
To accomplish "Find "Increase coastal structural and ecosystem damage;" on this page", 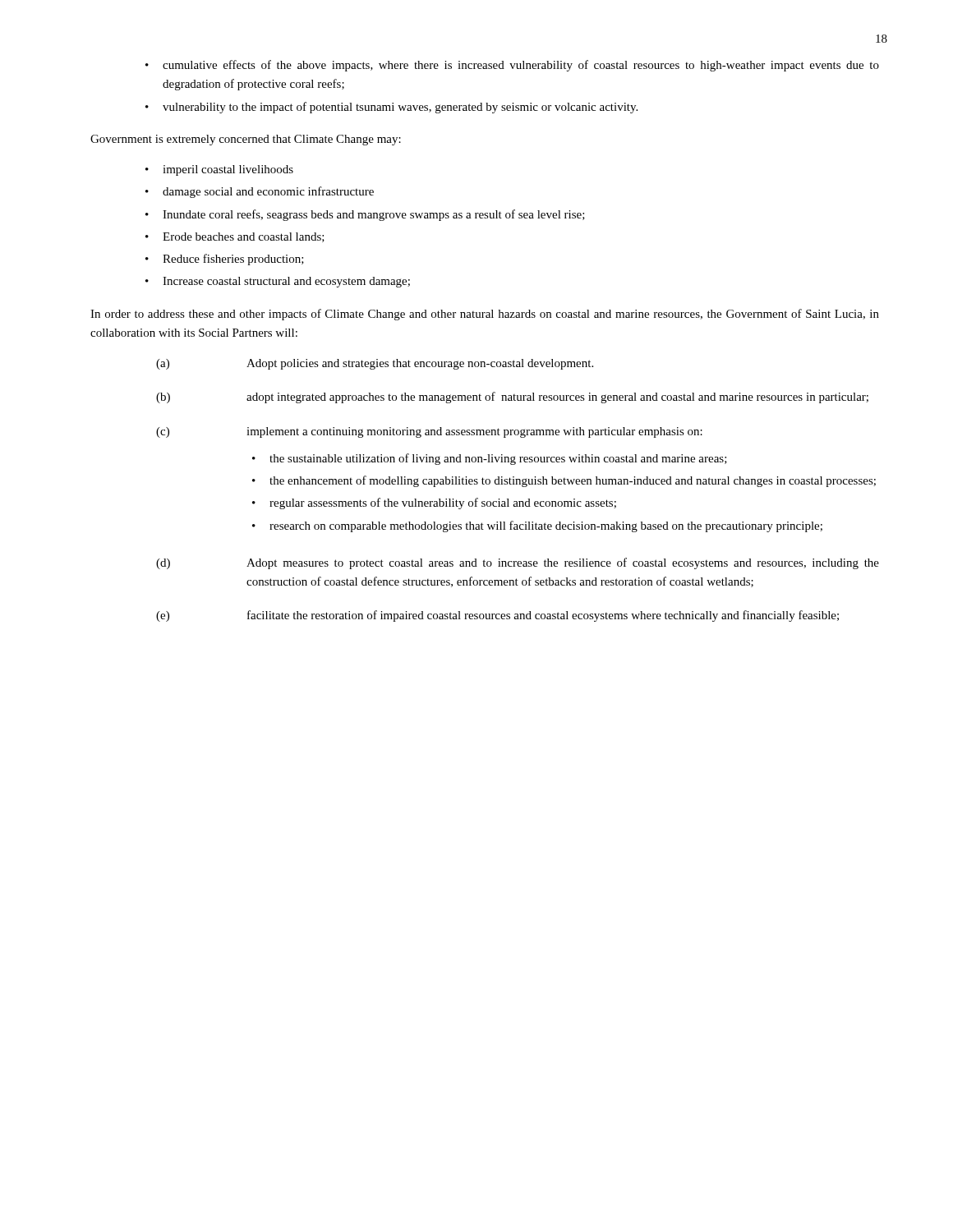I will [x=287, y=281].
